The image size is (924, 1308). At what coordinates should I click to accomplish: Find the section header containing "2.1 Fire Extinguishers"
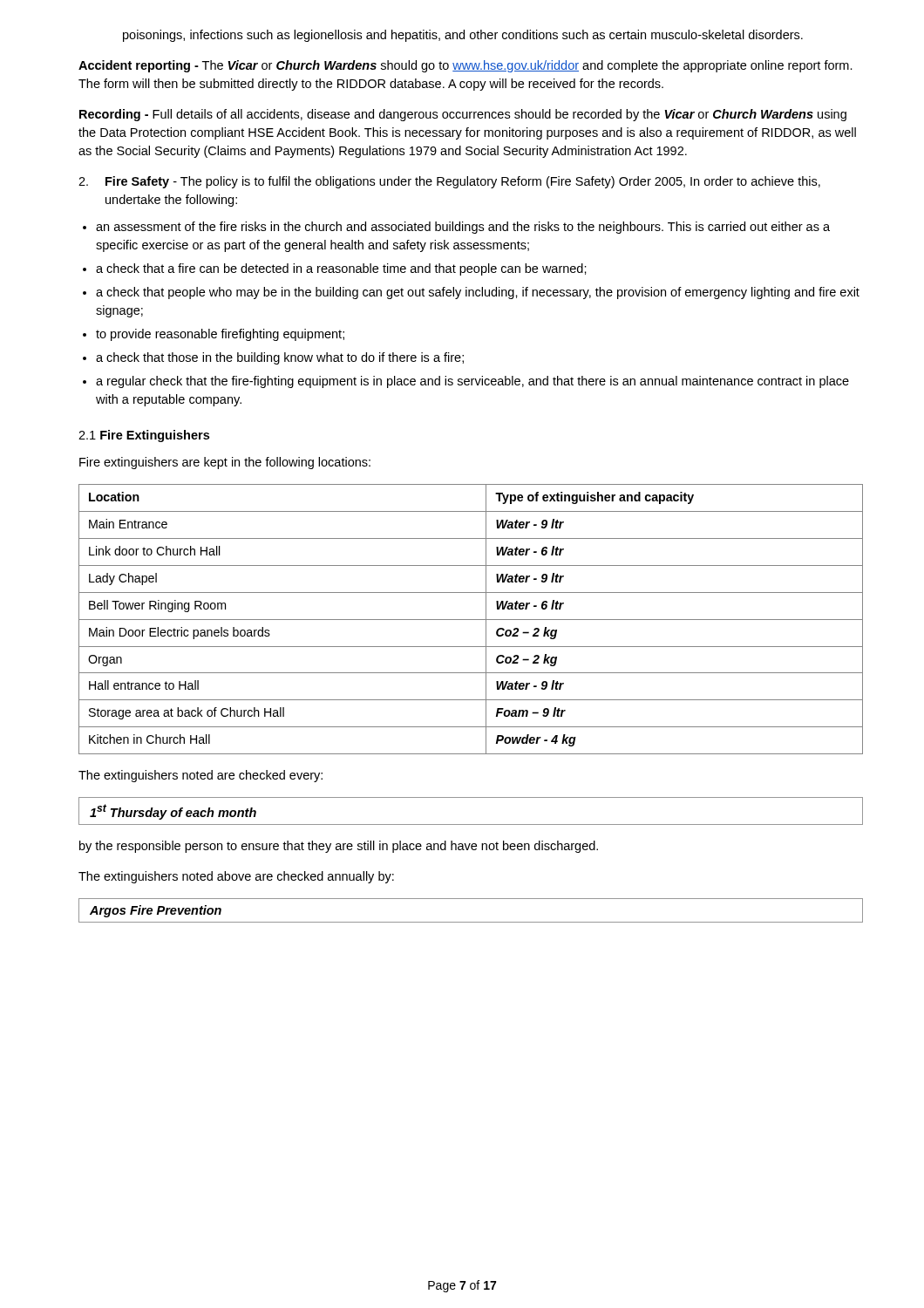point(144,436)
